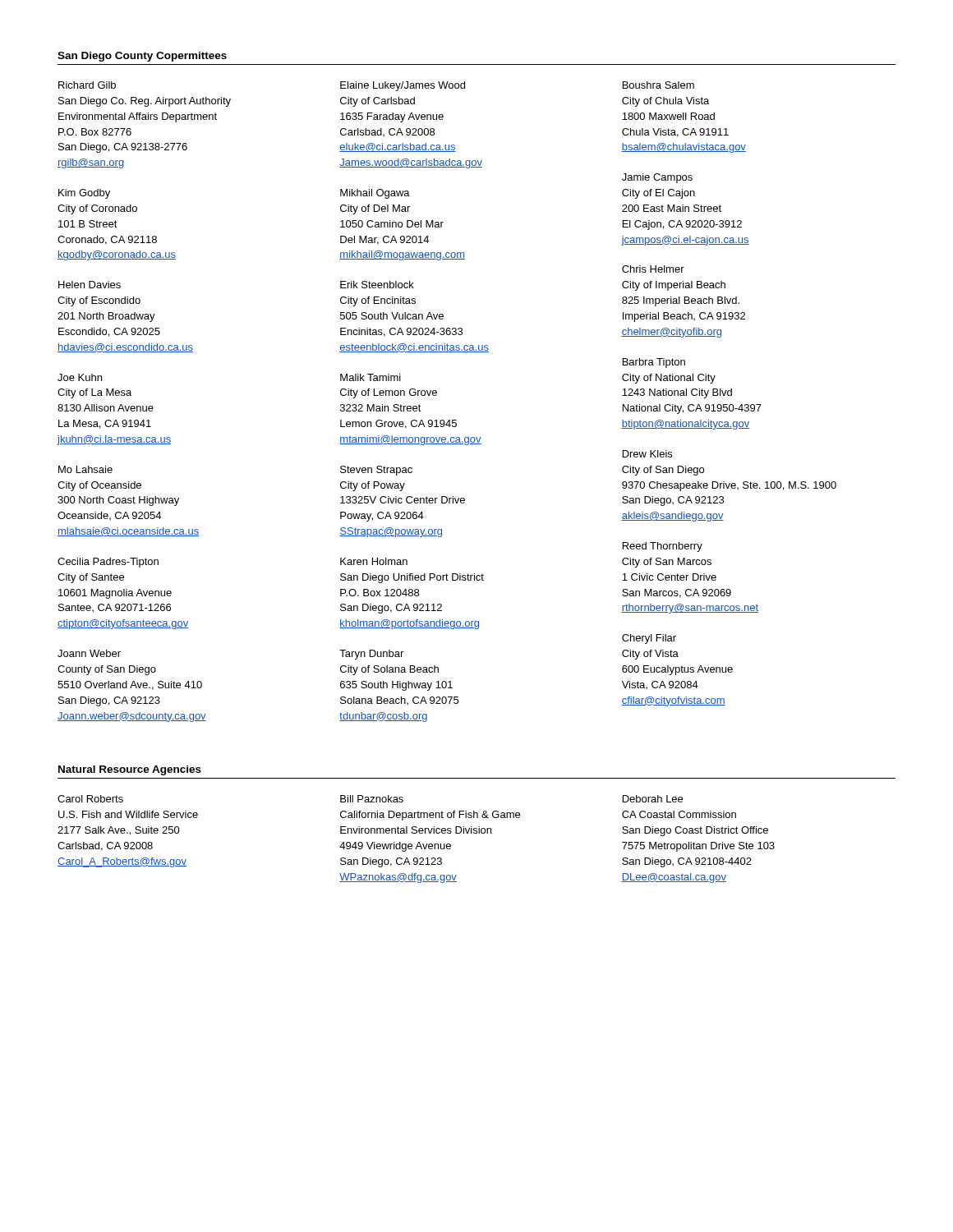Locate the list item with the text "Cheryl Filar City of Vista 600 Eucalyptus"

click(649, 639)
